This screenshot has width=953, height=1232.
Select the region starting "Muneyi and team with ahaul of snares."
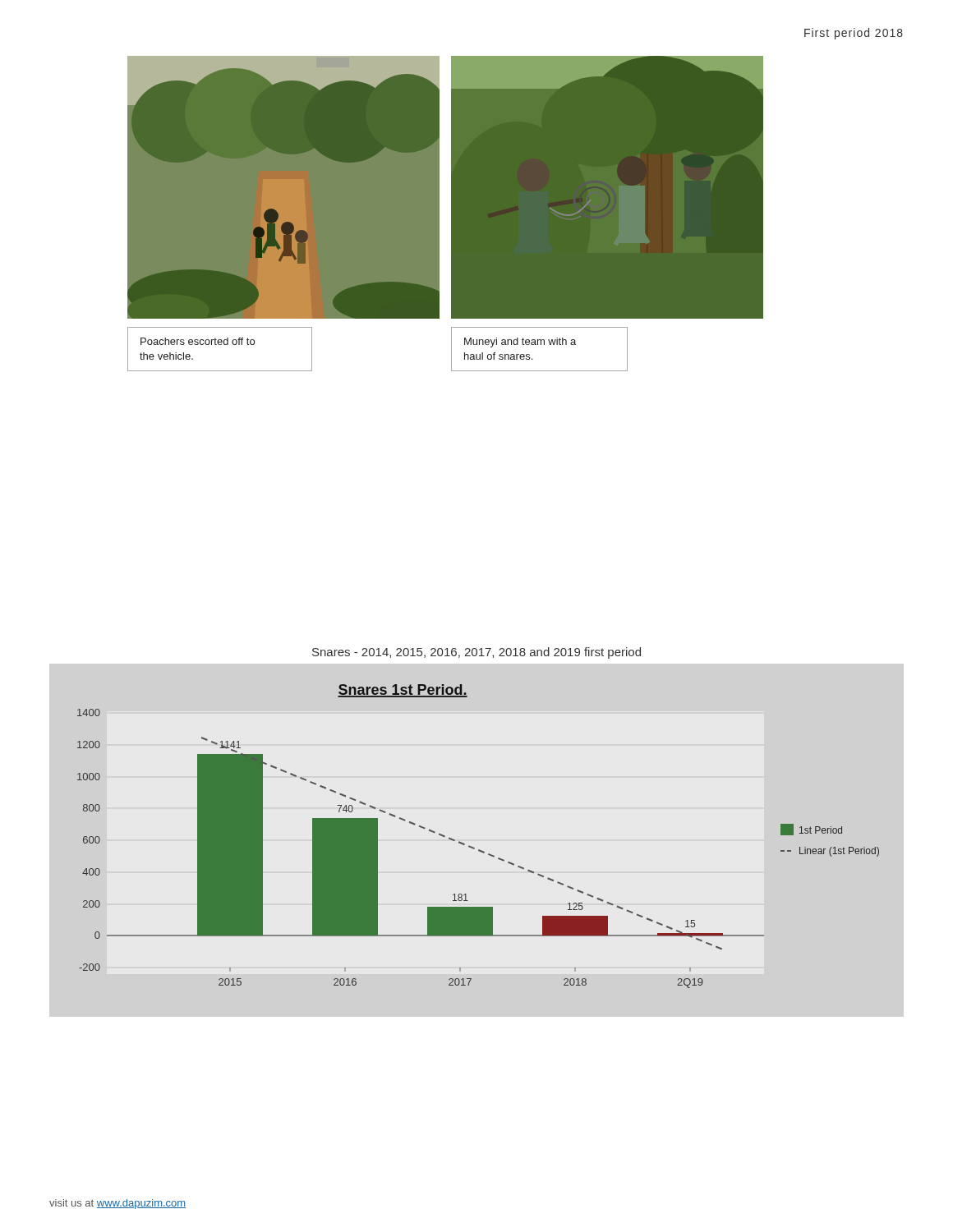[x=520, y=349]
